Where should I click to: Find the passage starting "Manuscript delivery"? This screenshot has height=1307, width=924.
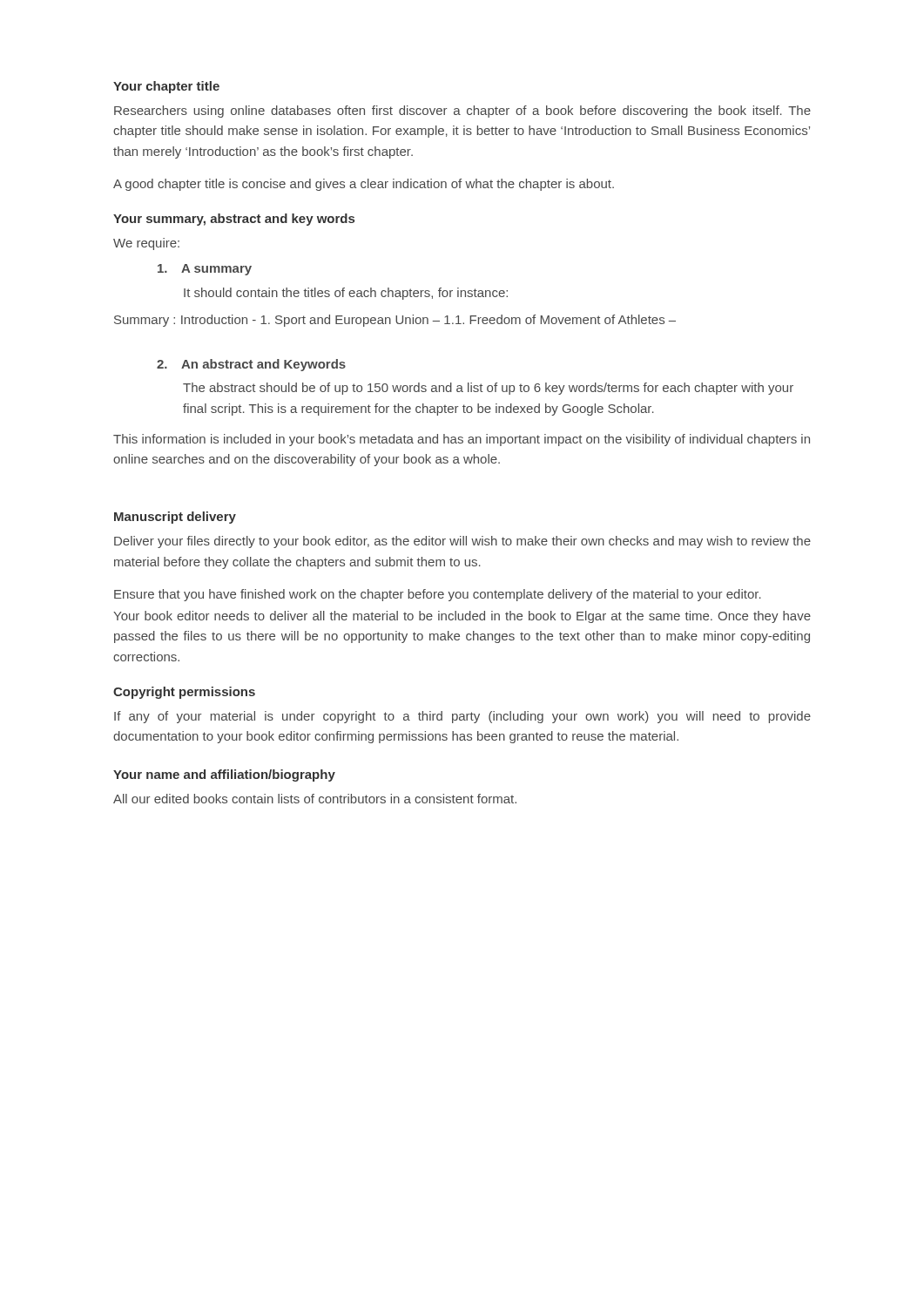pyautogui.click(x=175, y=516)
